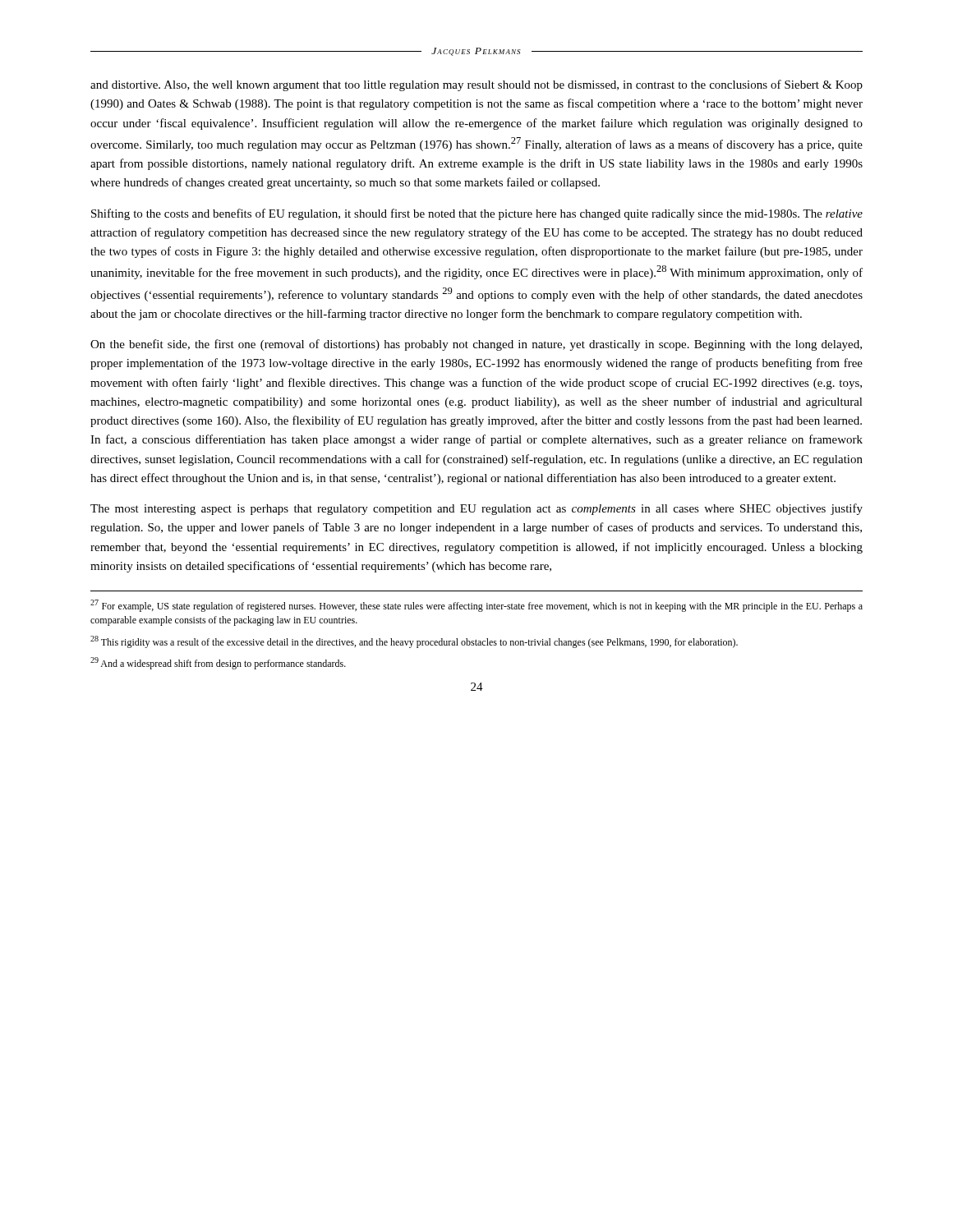
Task: Navigate to the text starting "28 This rigidity was a result of the"
Action: pyautogui.click(x=414, y=641)
